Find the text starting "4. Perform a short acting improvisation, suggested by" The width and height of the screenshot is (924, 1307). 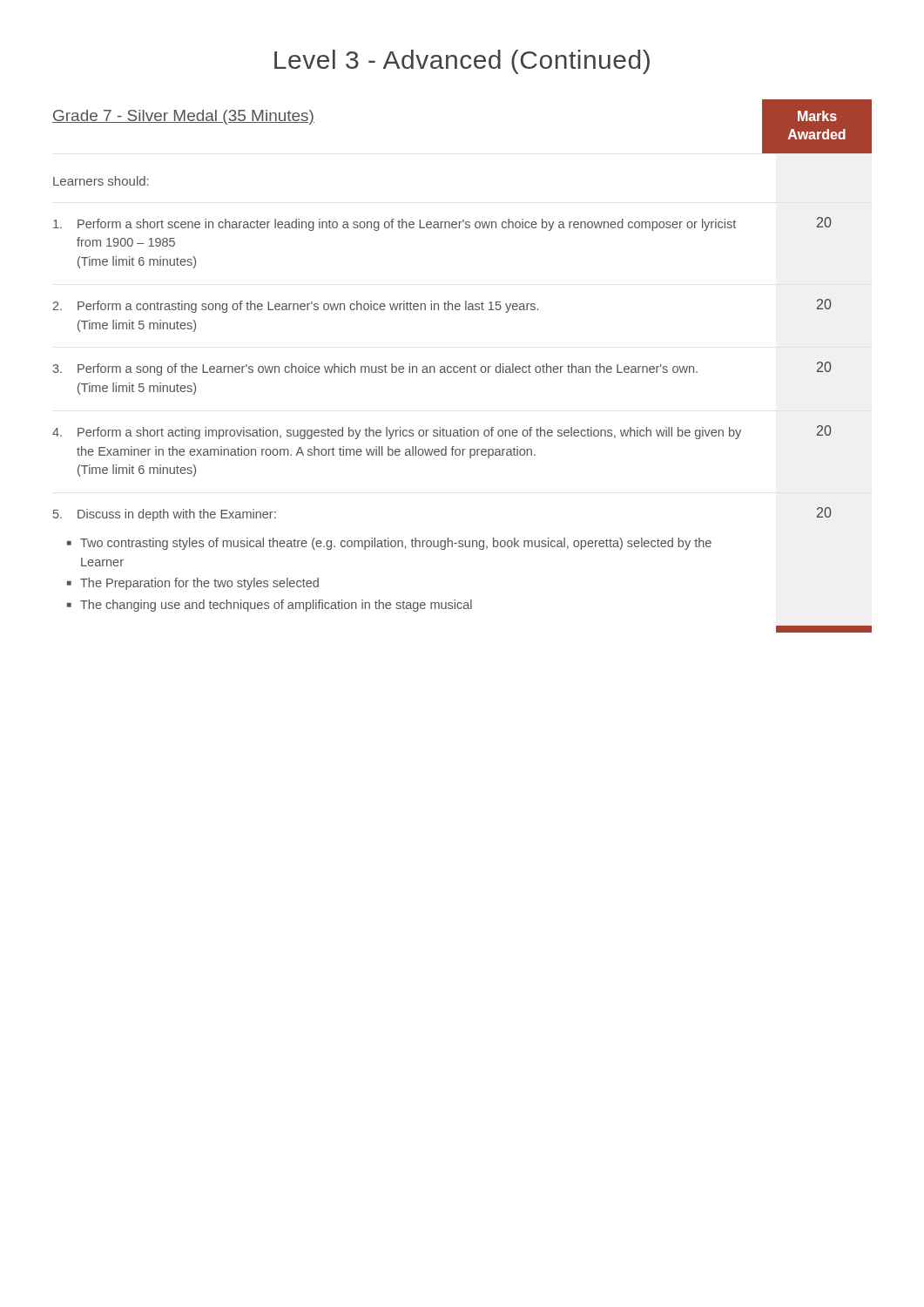(x=405, y=452)
